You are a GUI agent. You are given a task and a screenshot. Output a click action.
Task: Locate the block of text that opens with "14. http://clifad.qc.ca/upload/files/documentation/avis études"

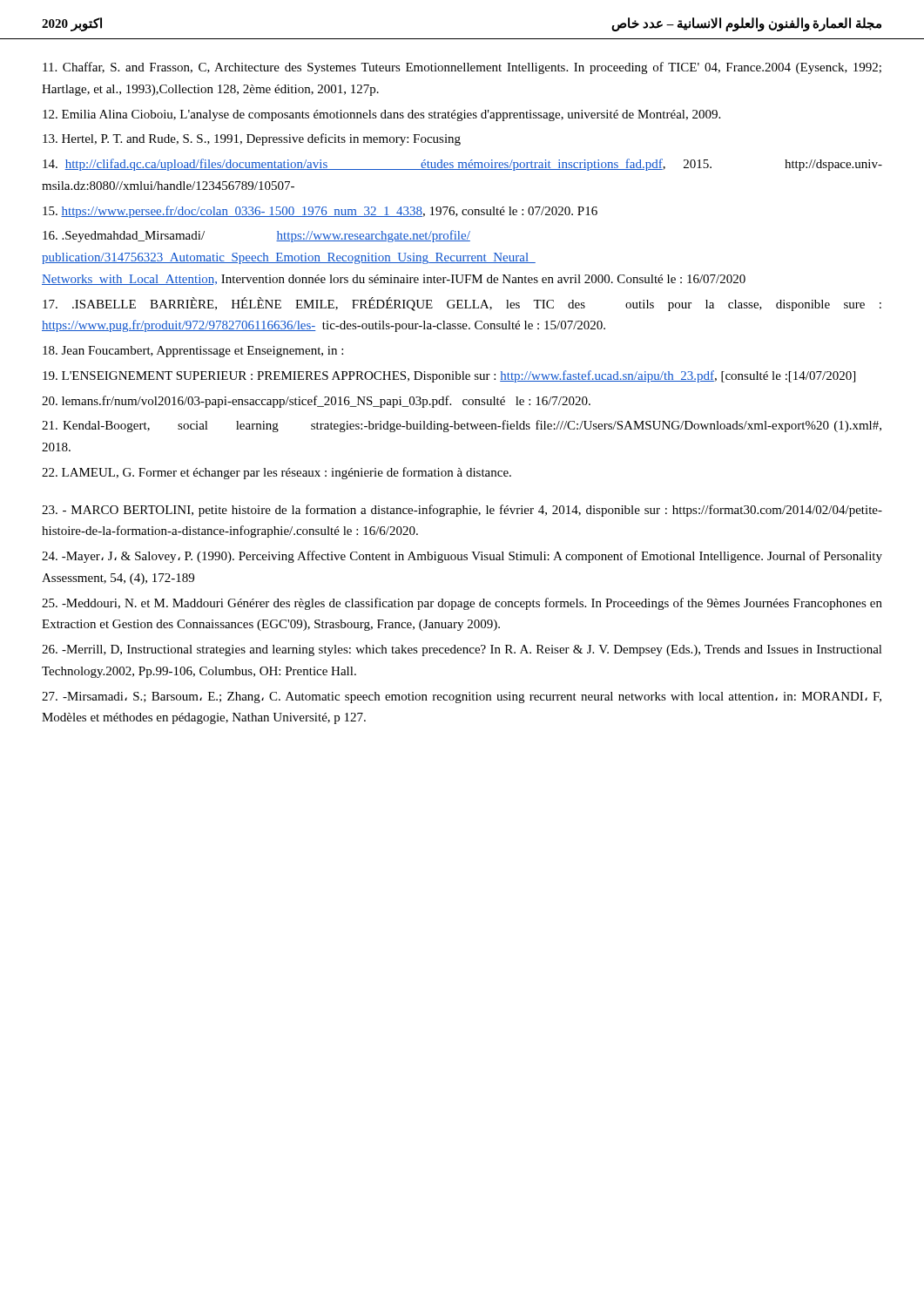[462, 175]
